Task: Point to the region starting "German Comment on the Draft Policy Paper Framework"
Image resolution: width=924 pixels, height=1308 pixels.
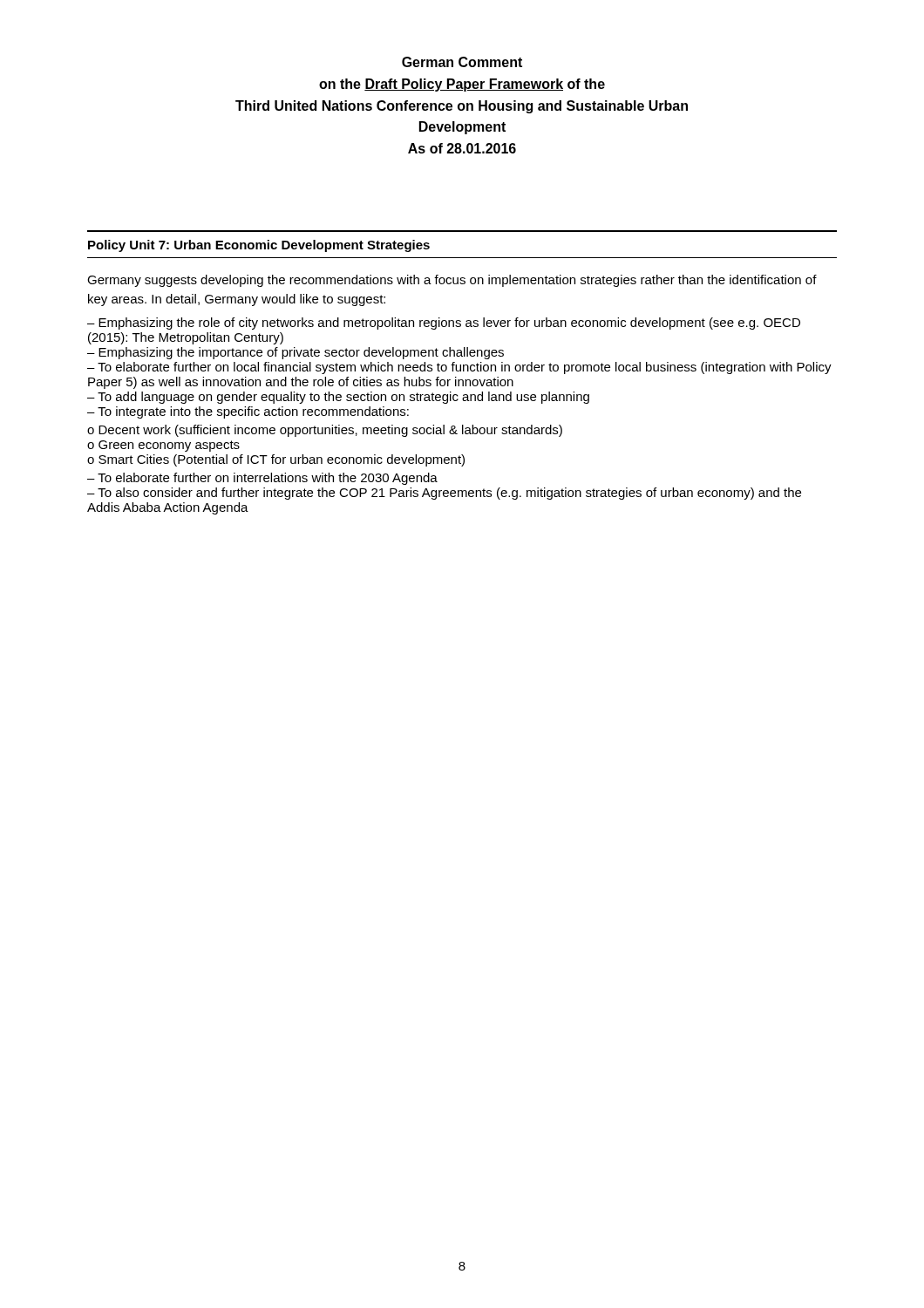Action: pos(462,106)
